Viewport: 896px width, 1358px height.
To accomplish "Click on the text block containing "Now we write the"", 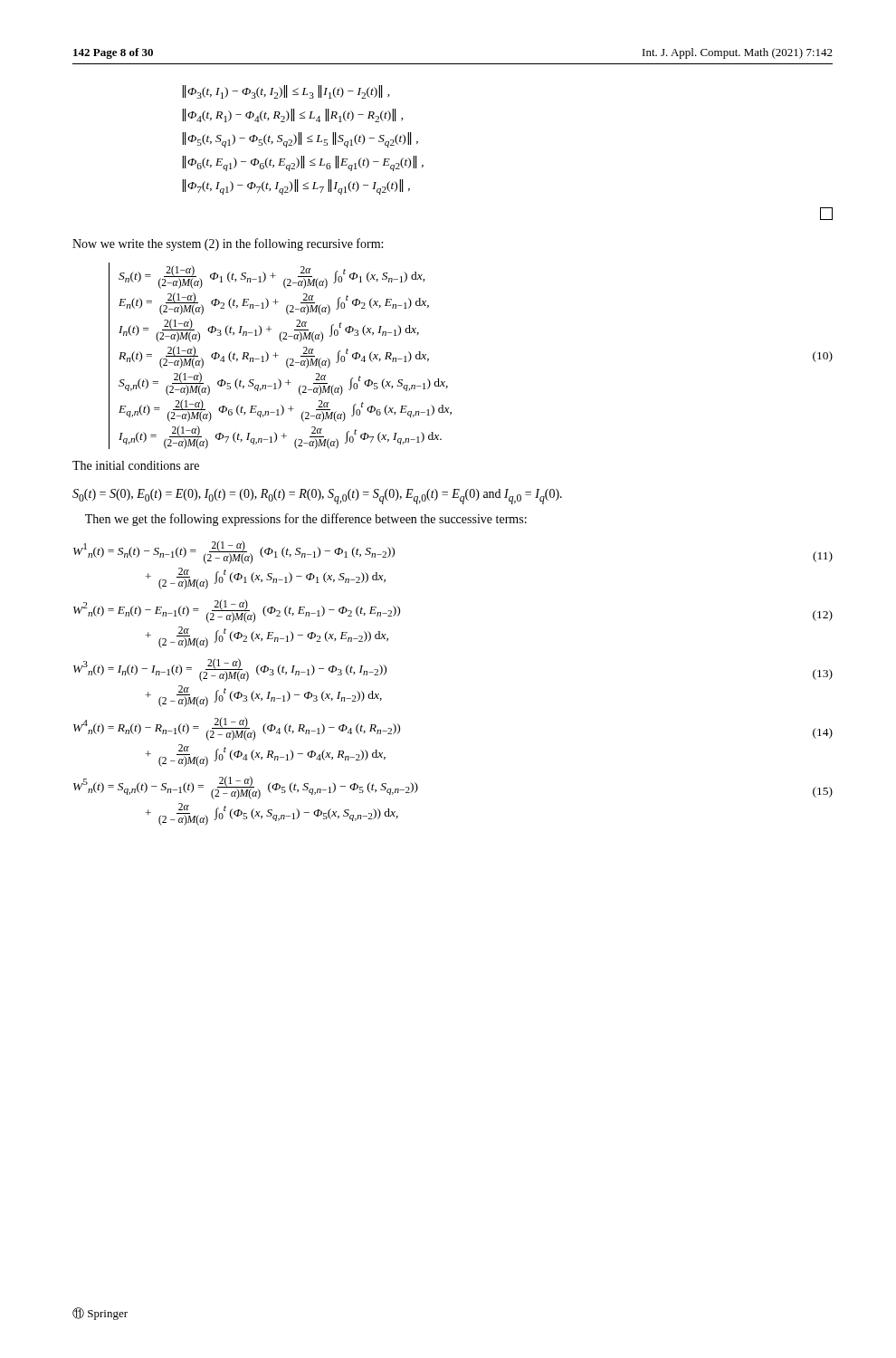I will pos(228,244).
